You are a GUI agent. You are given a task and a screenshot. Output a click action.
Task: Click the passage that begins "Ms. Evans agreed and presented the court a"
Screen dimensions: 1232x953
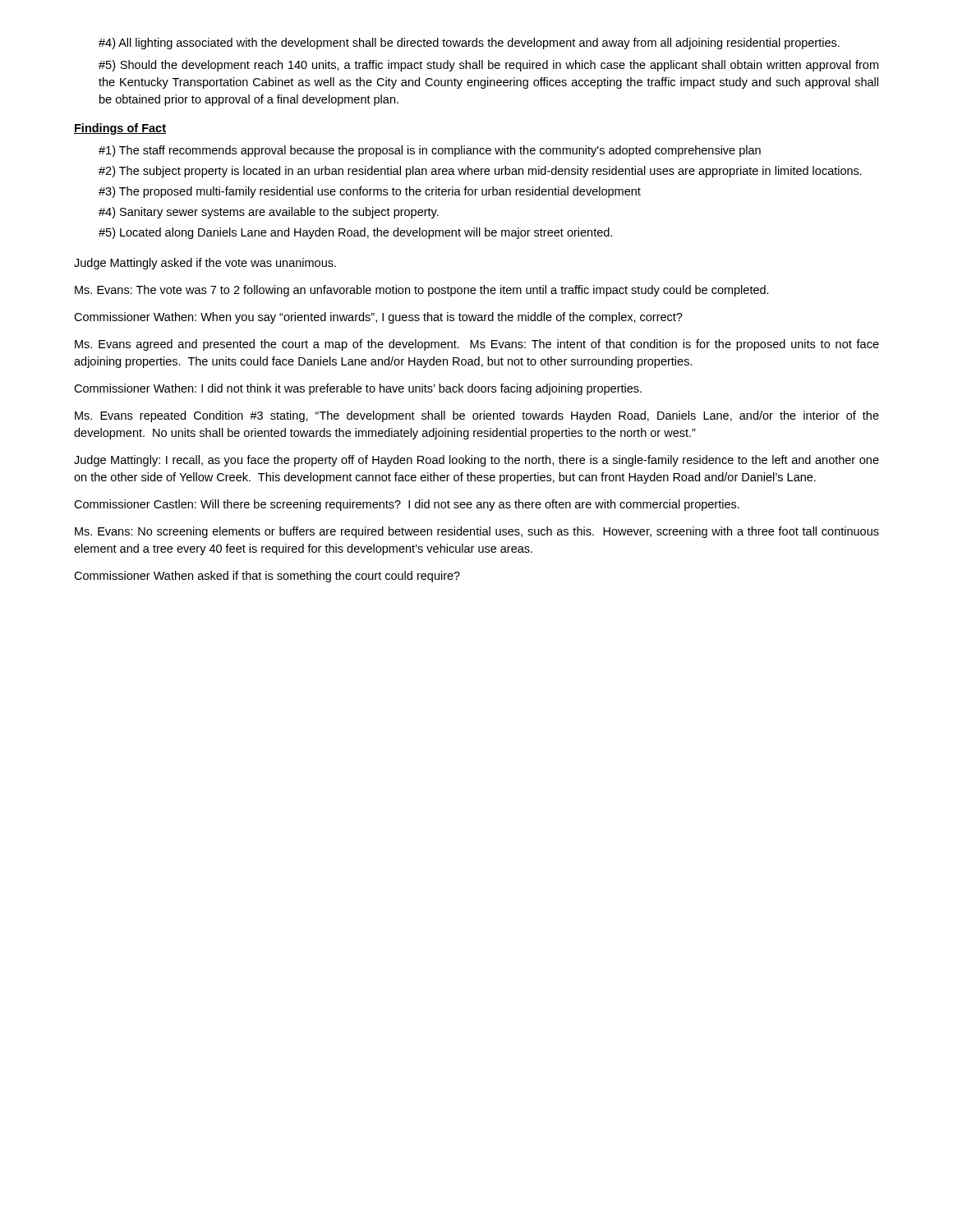pyautogui.click(x=476, y=353)
